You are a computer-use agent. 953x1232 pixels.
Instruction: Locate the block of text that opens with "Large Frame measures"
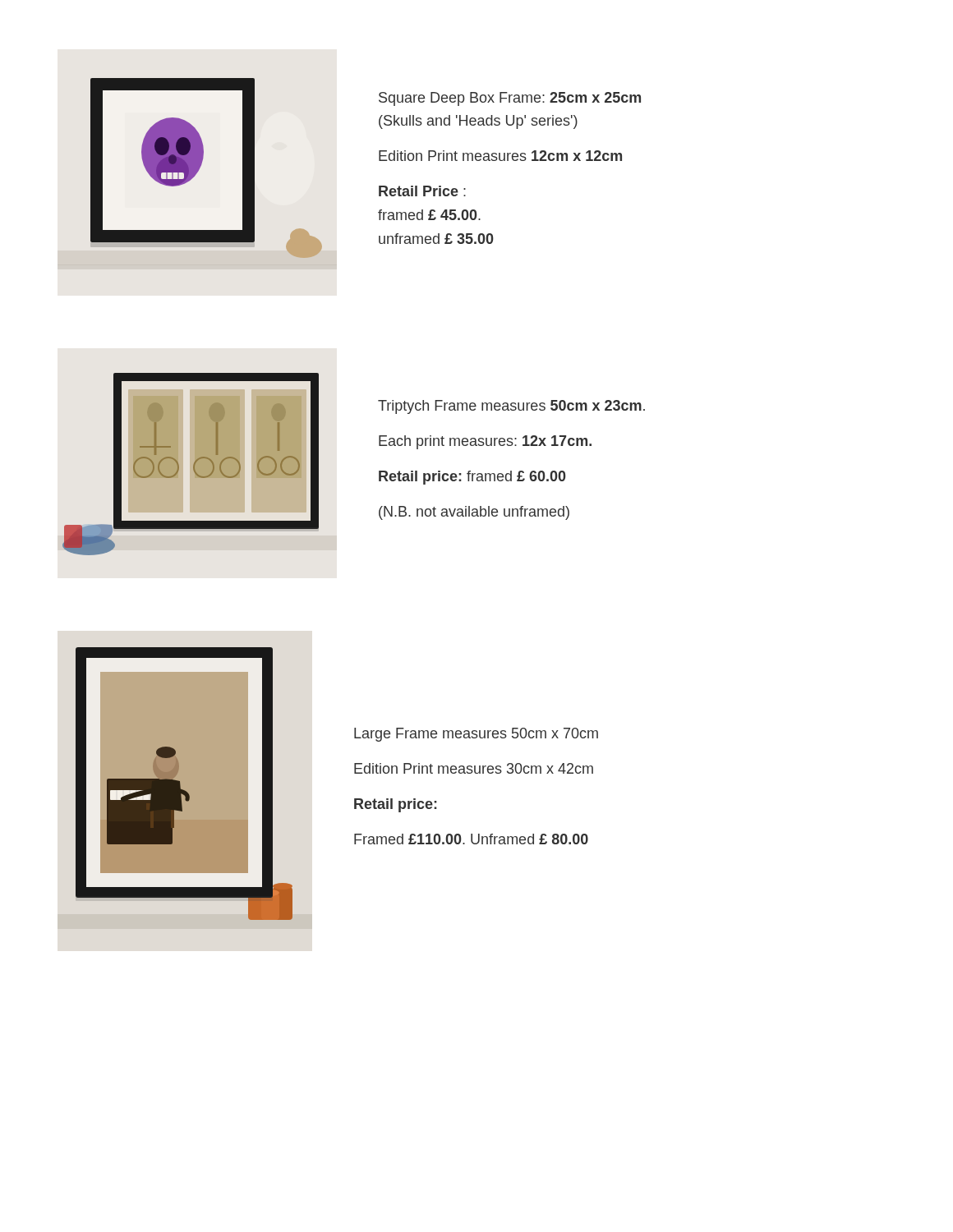click(476, 735)
